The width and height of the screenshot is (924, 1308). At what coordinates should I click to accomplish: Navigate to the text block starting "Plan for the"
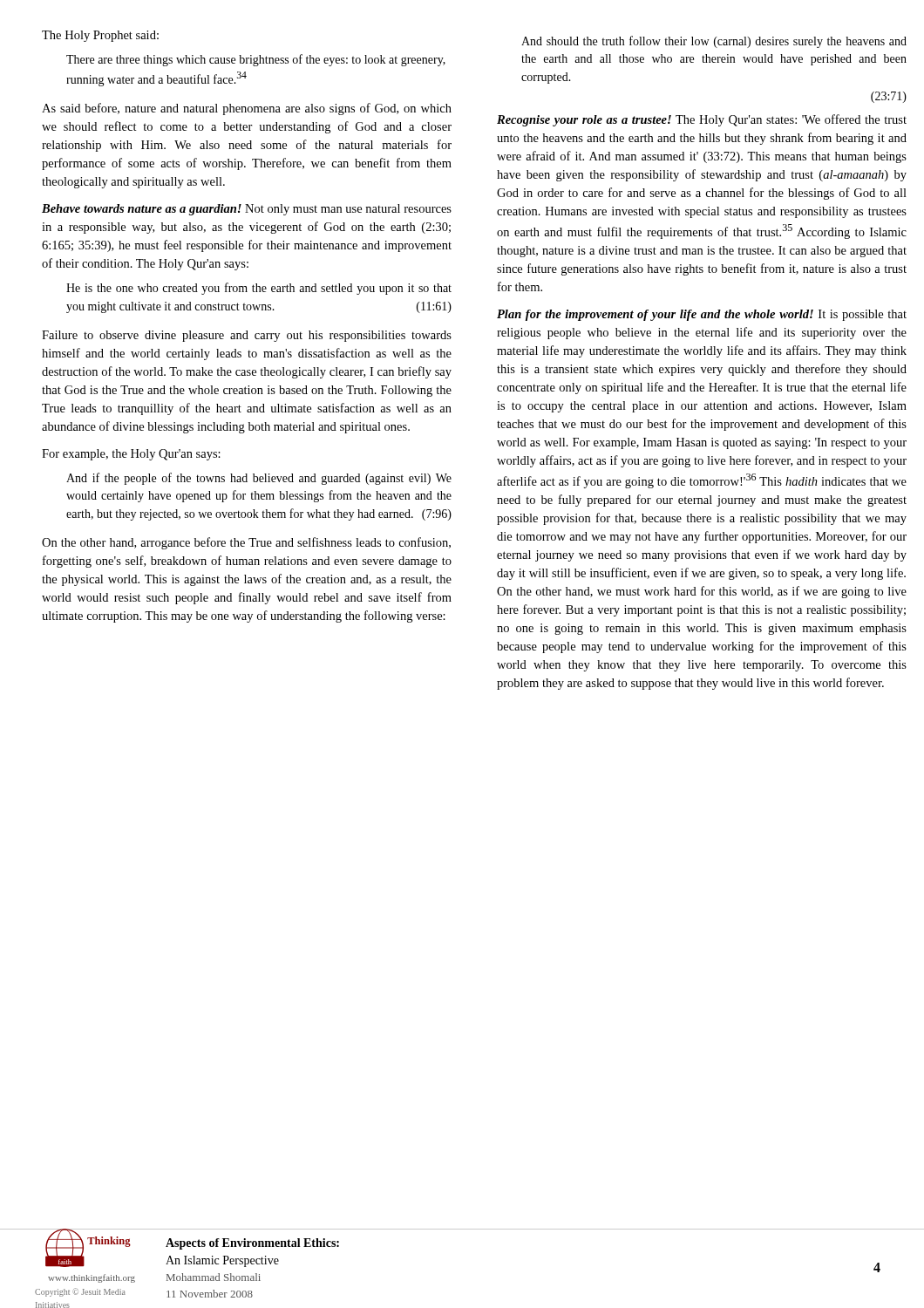tap(702, 499)
